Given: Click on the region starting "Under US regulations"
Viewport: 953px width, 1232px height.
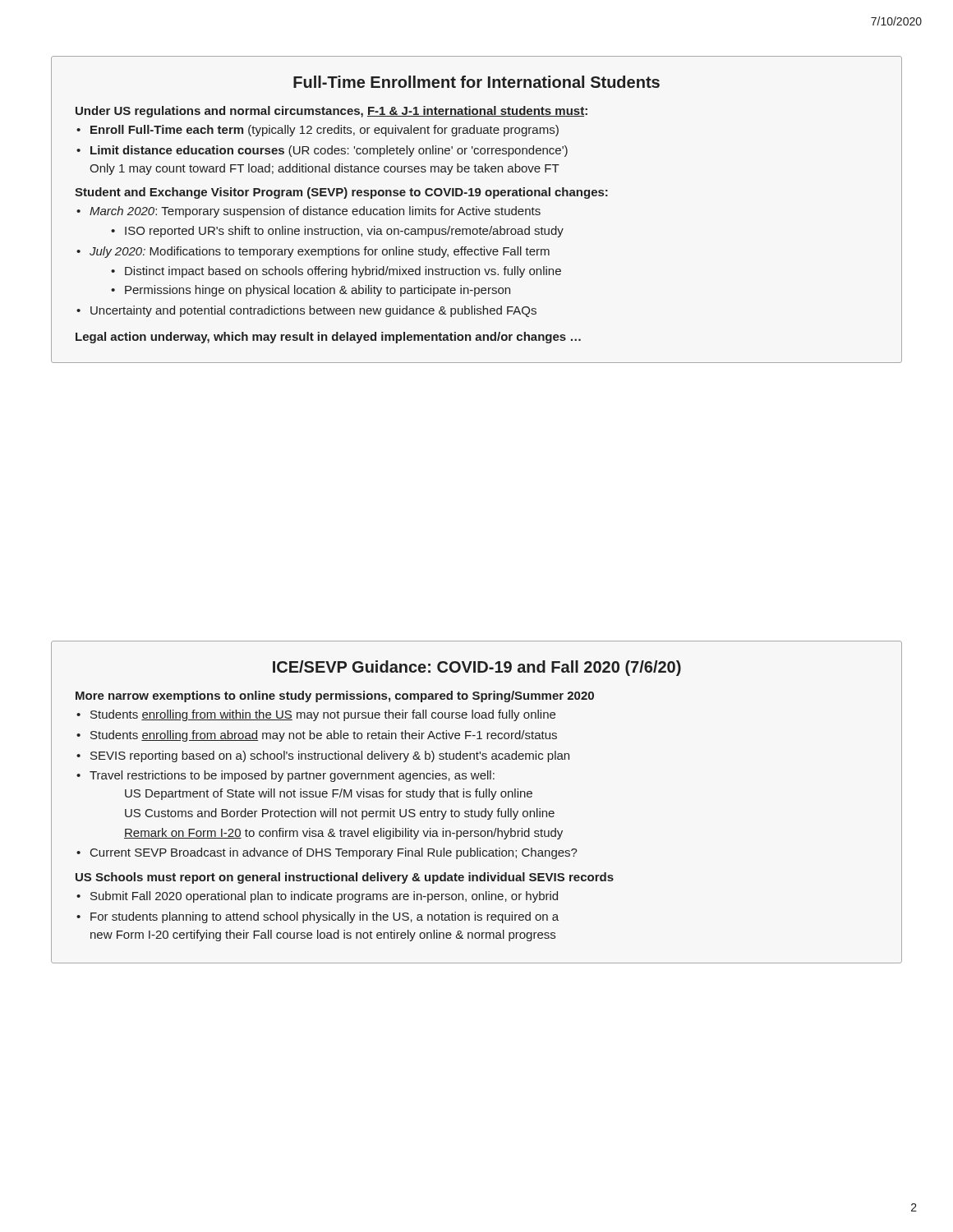Looking at the screenshot, I should click(332, 110).
